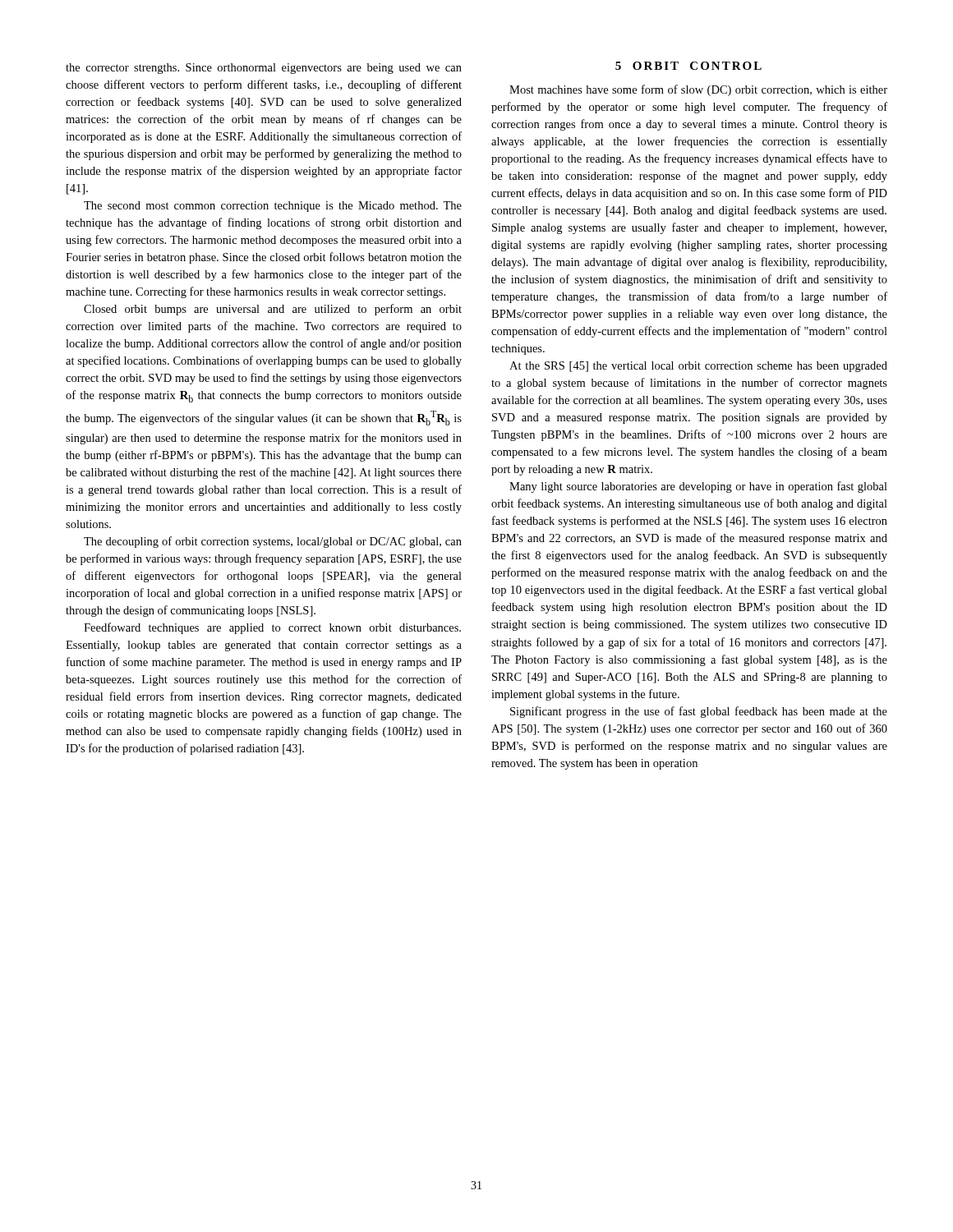Point to the text block starting "Significant progress in the"
The height and width of the screenshot is (1232, 953).
[689, 737]
